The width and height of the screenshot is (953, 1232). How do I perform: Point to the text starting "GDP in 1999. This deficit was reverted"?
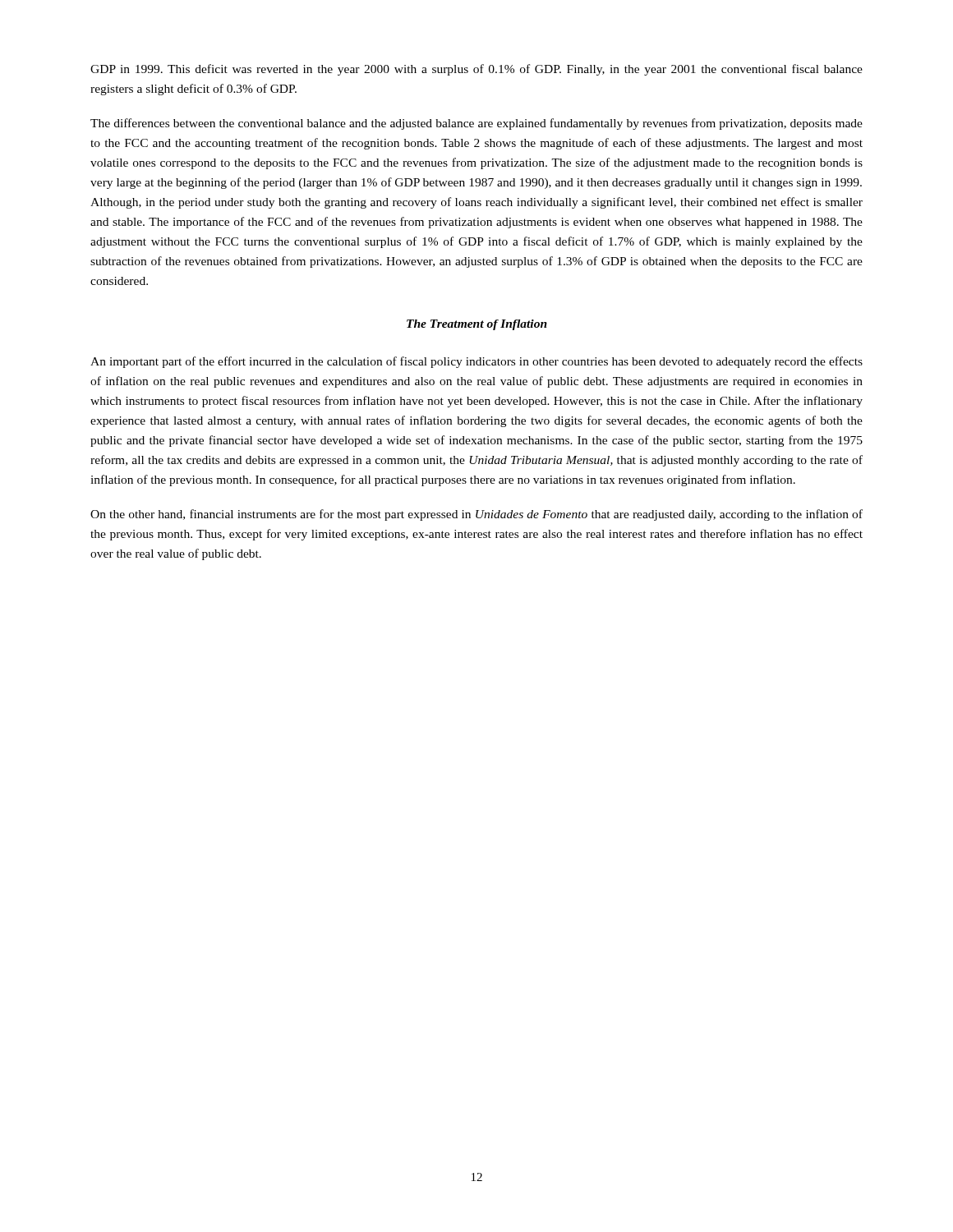(x=476, y=78)
